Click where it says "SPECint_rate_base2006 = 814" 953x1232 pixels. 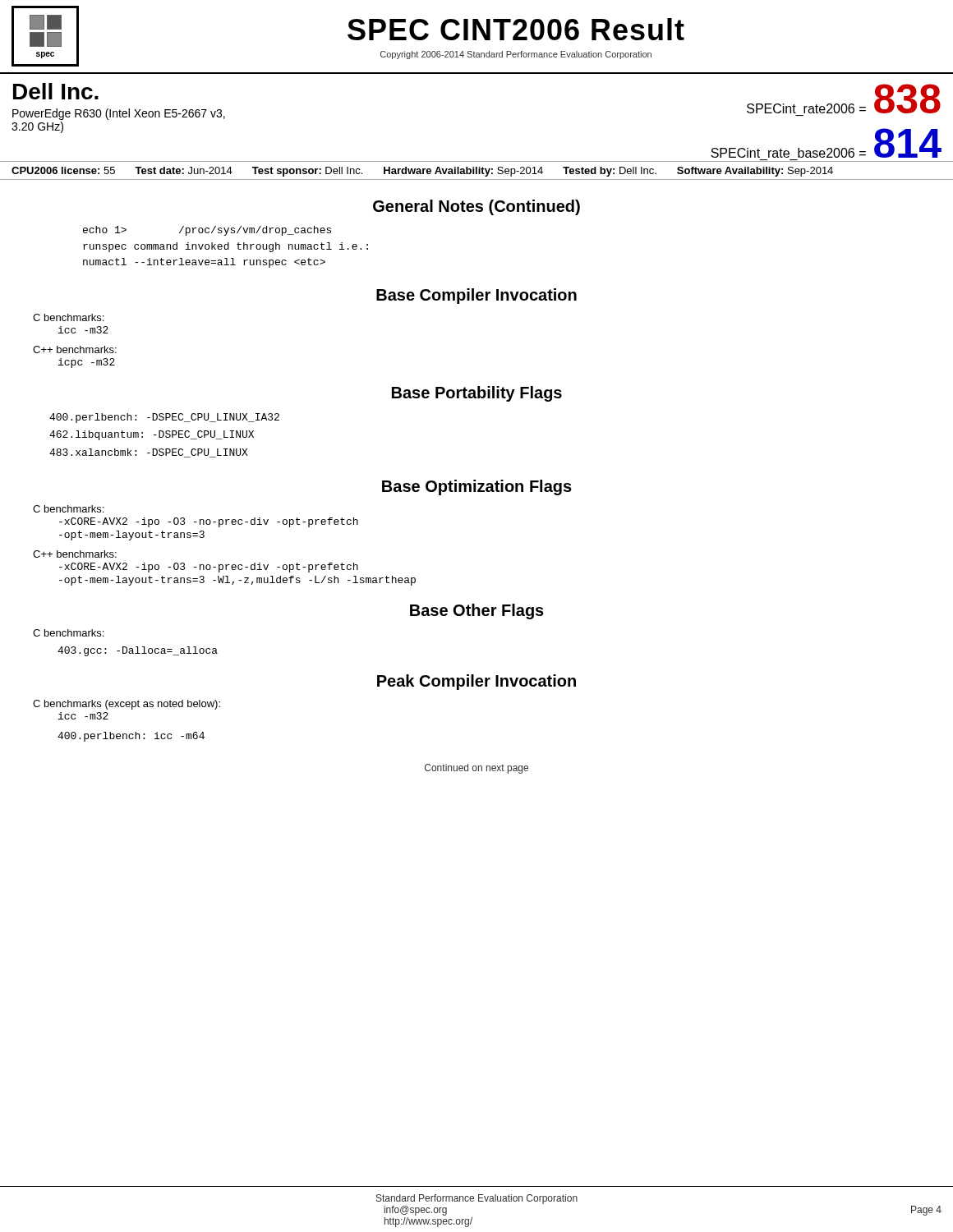click(x=826, y=144)
